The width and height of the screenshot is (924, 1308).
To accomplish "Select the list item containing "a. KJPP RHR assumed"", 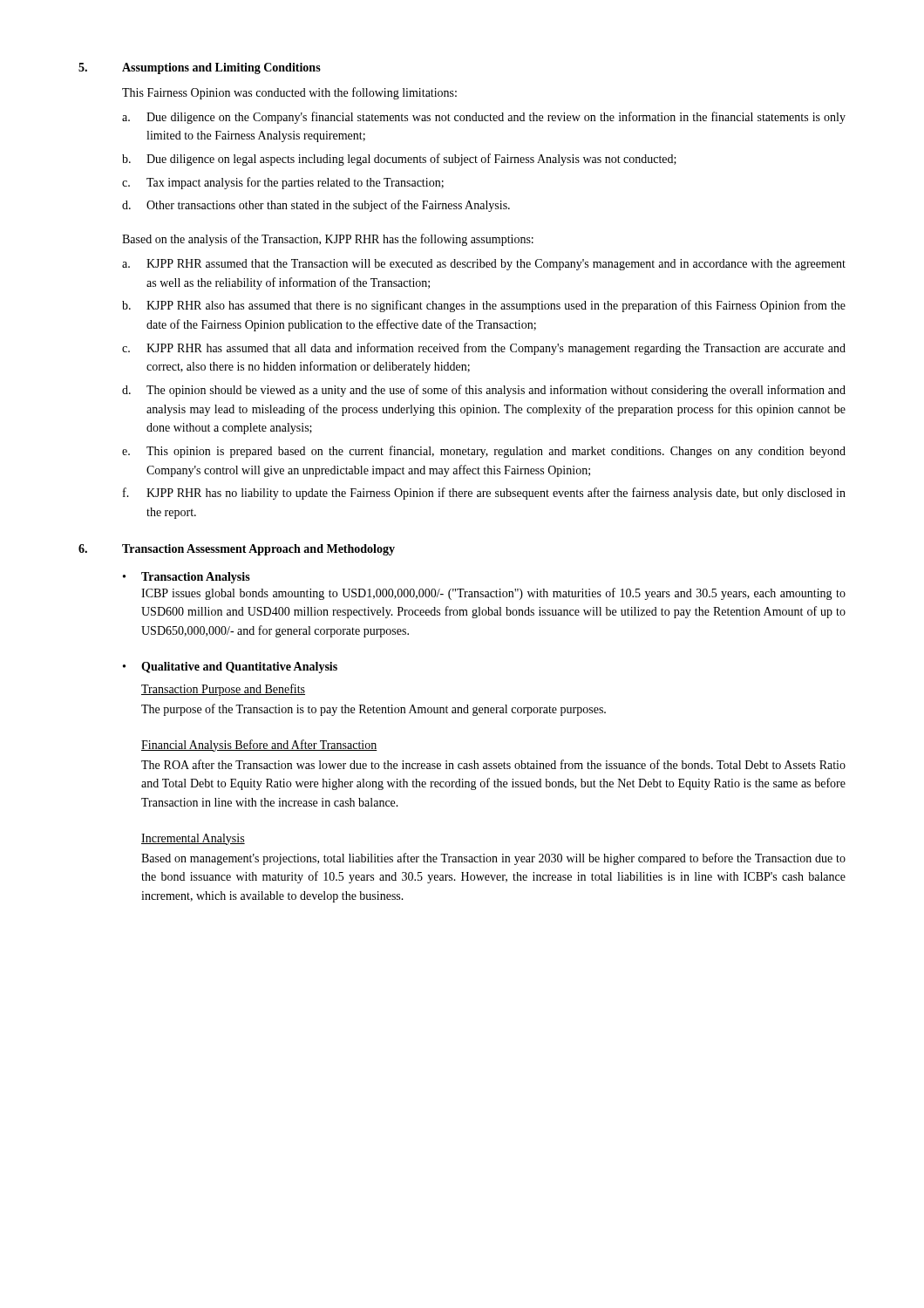I will [x=484, y=273].
